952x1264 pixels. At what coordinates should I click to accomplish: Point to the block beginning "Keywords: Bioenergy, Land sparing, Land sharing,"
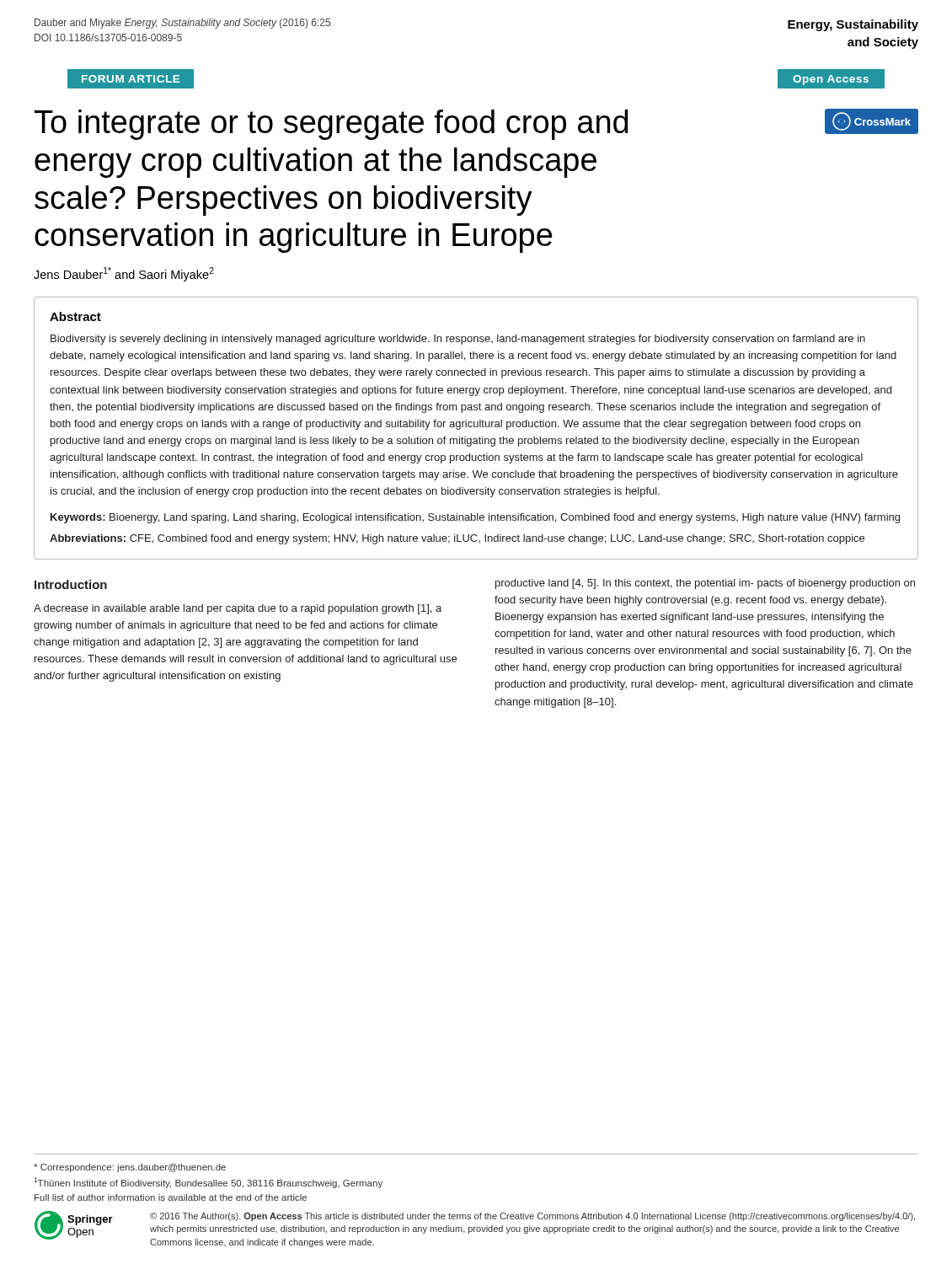pyautogui.click(x=475, y=517)
